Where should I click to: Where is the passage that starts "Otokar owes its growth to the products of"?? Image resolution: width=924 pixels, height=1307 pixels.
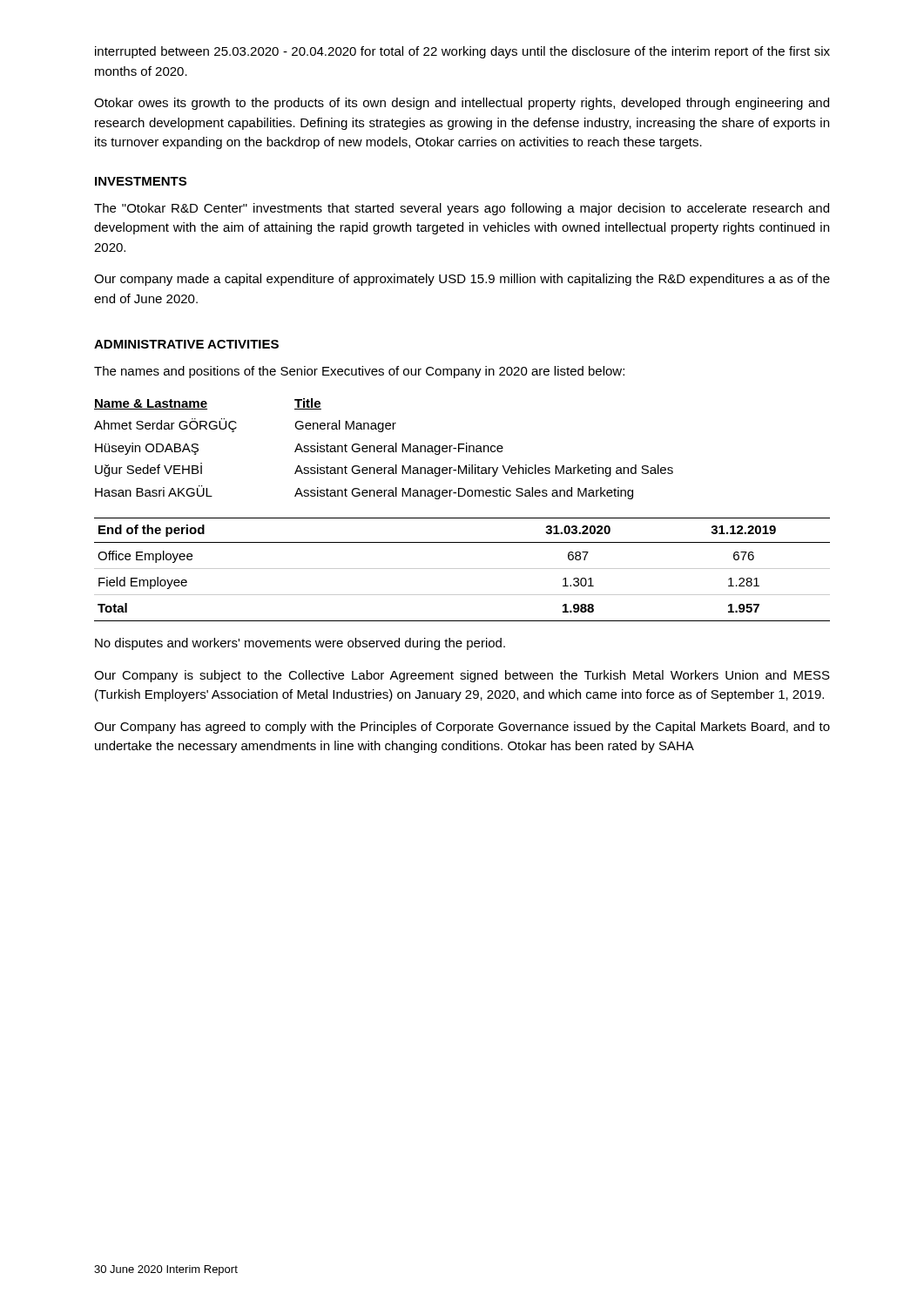pos(462,122)
